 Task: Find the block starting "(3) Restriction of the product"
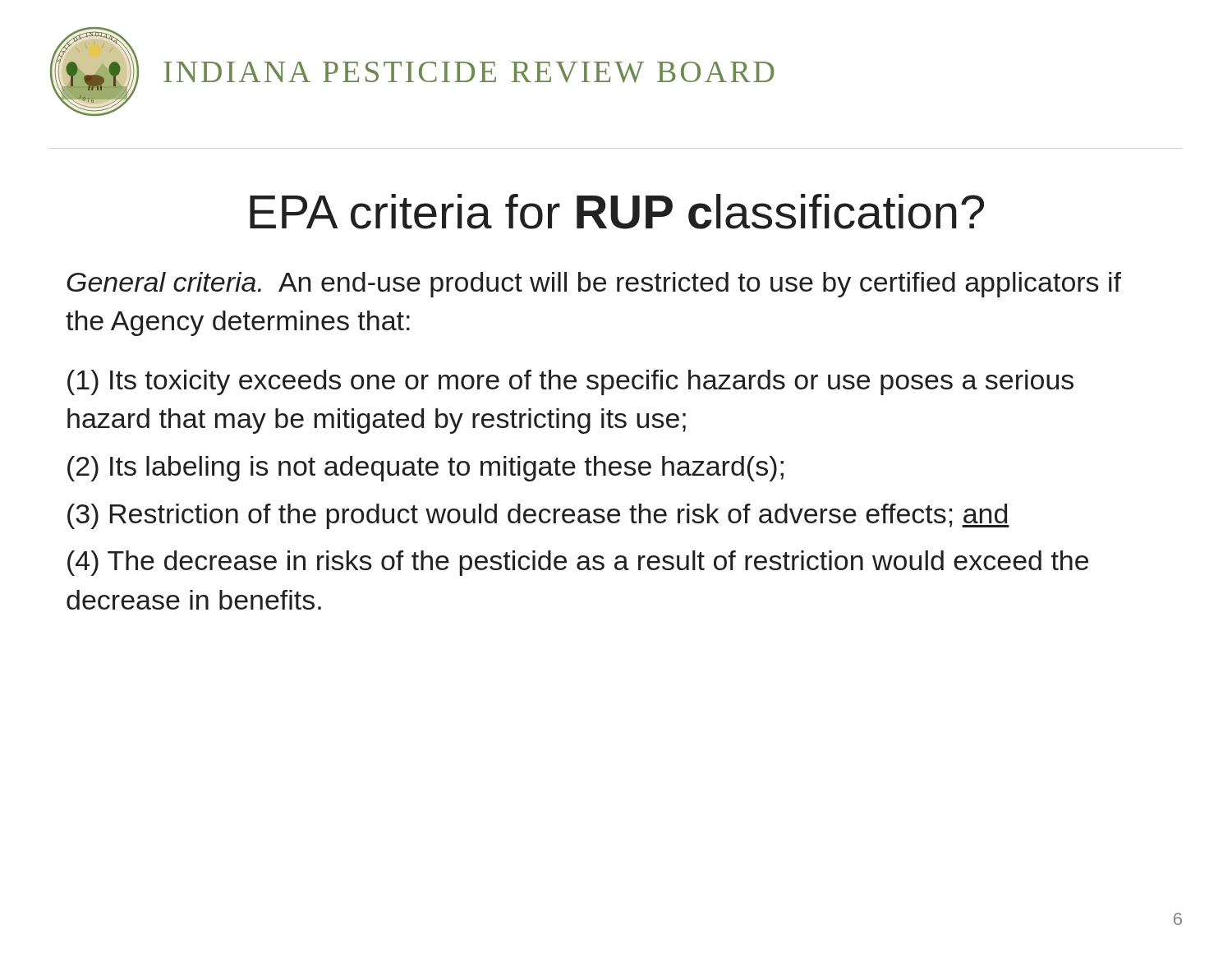pos(537,513)
